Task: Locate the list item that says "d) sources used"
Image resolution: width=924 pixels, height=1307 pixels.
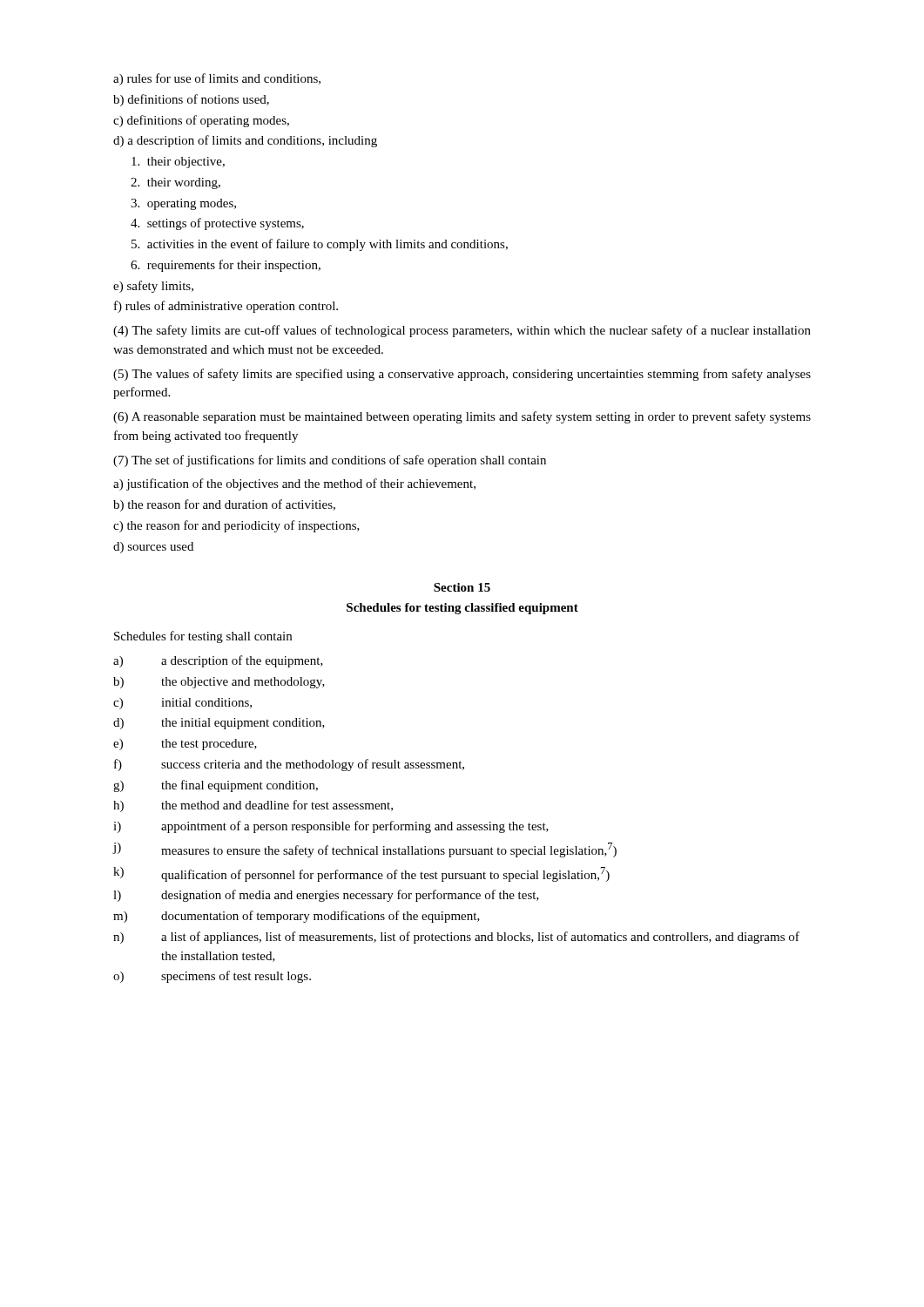Action: 153,546
